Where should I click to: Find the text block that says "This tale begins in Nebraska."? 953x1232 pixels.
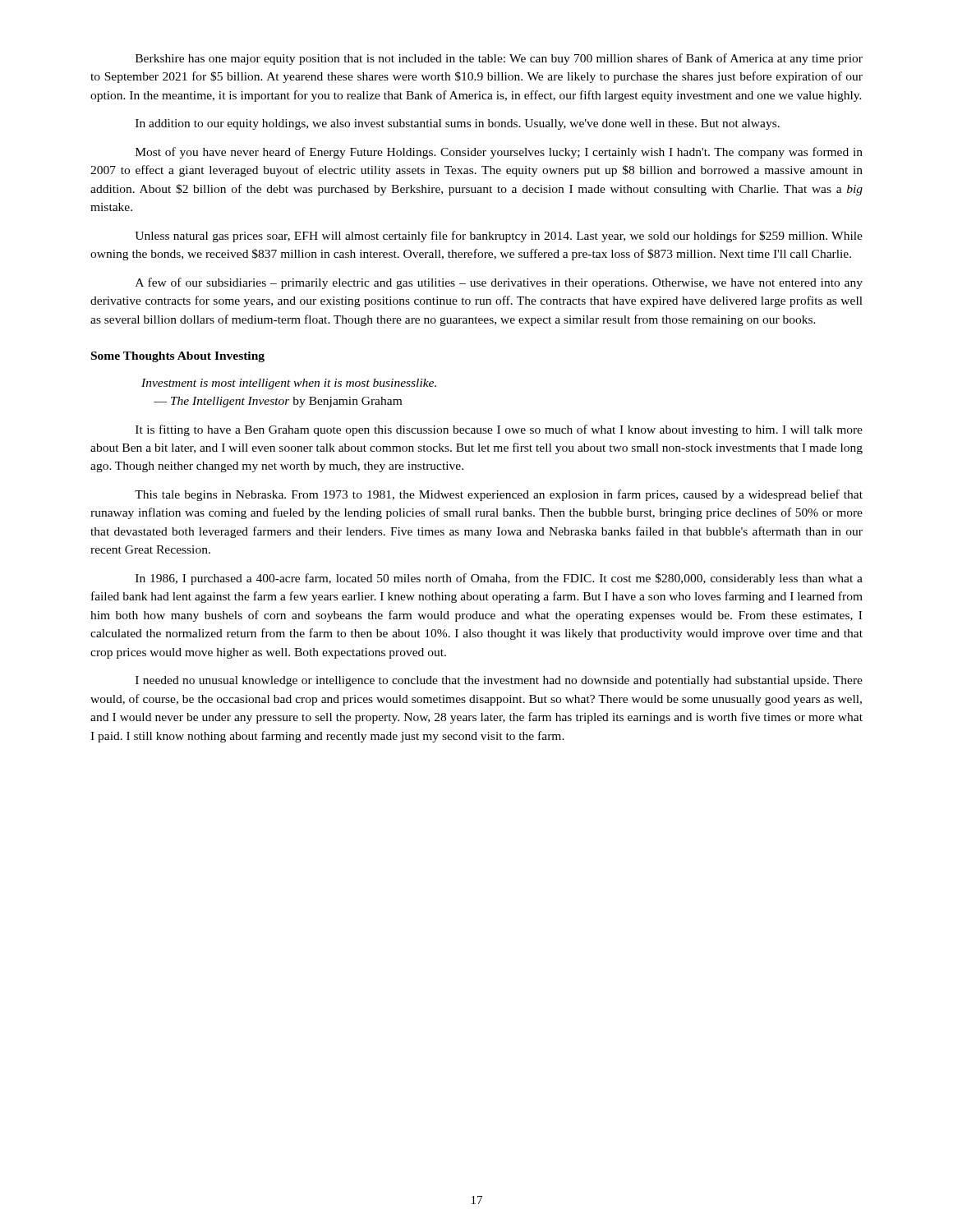click(x=476, y=522)
